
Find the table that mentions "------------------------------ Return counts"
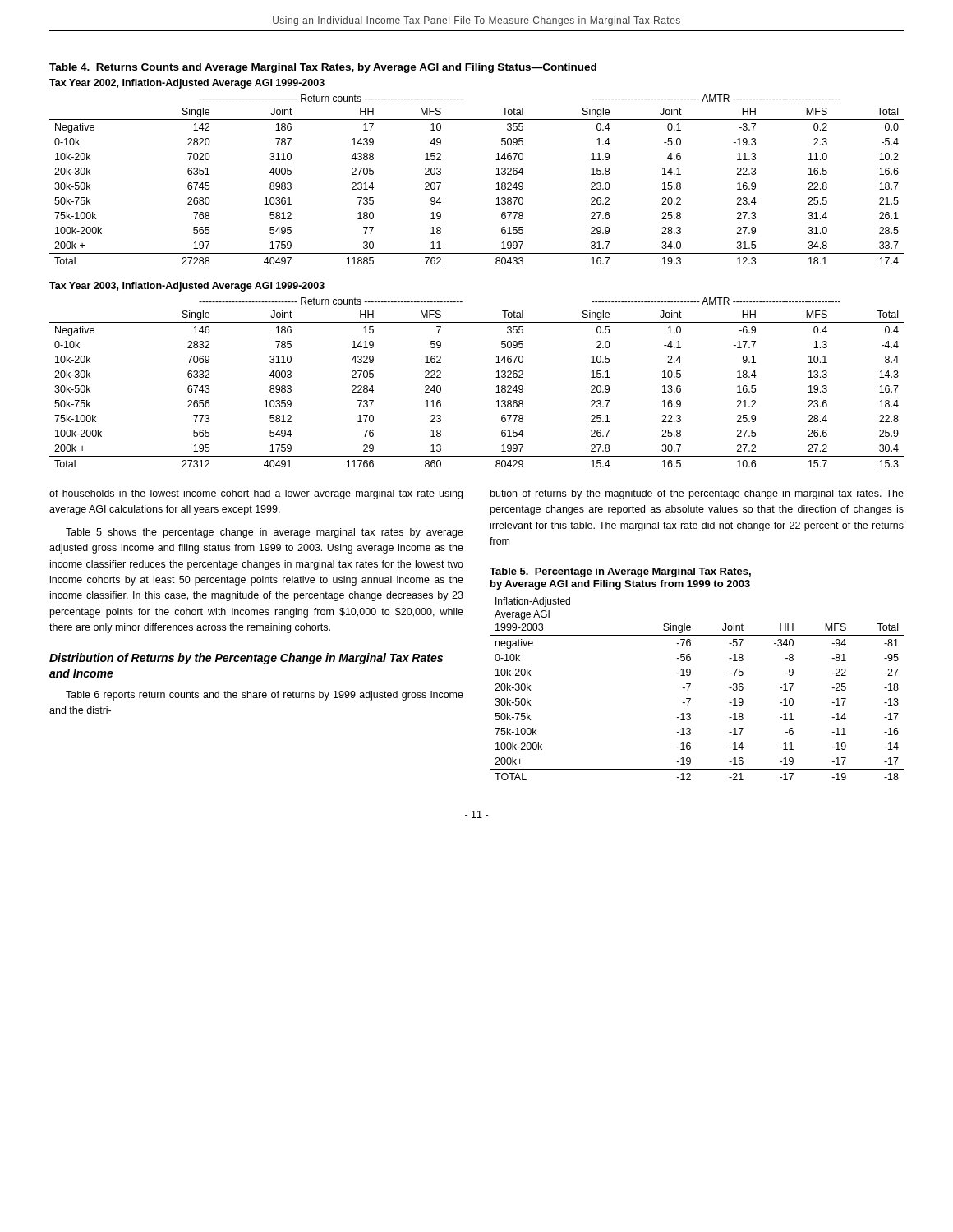[476, 383]
